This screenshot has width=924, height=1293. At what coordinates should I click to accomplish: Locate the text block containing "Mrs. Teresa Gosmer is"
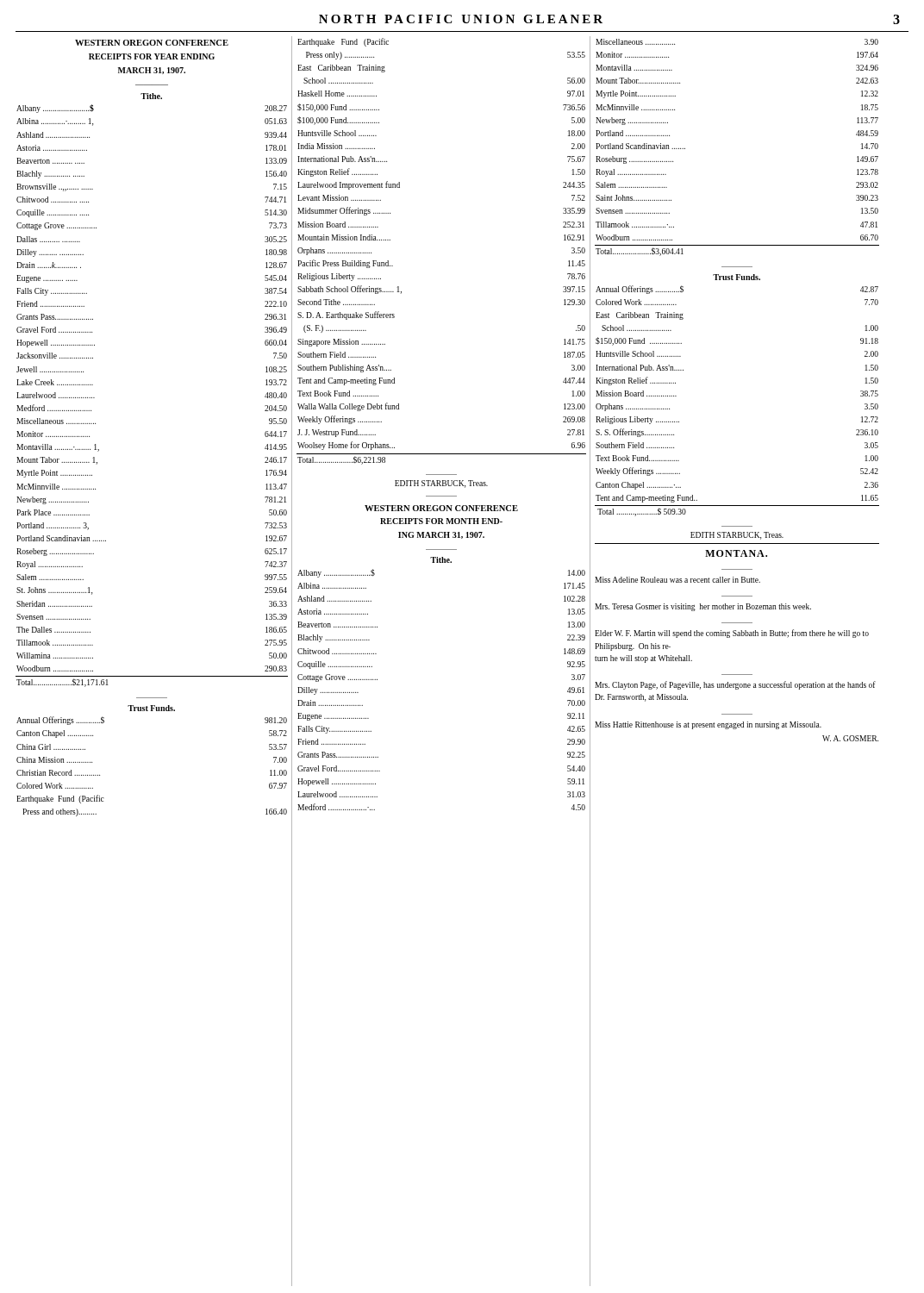point(703,607)
